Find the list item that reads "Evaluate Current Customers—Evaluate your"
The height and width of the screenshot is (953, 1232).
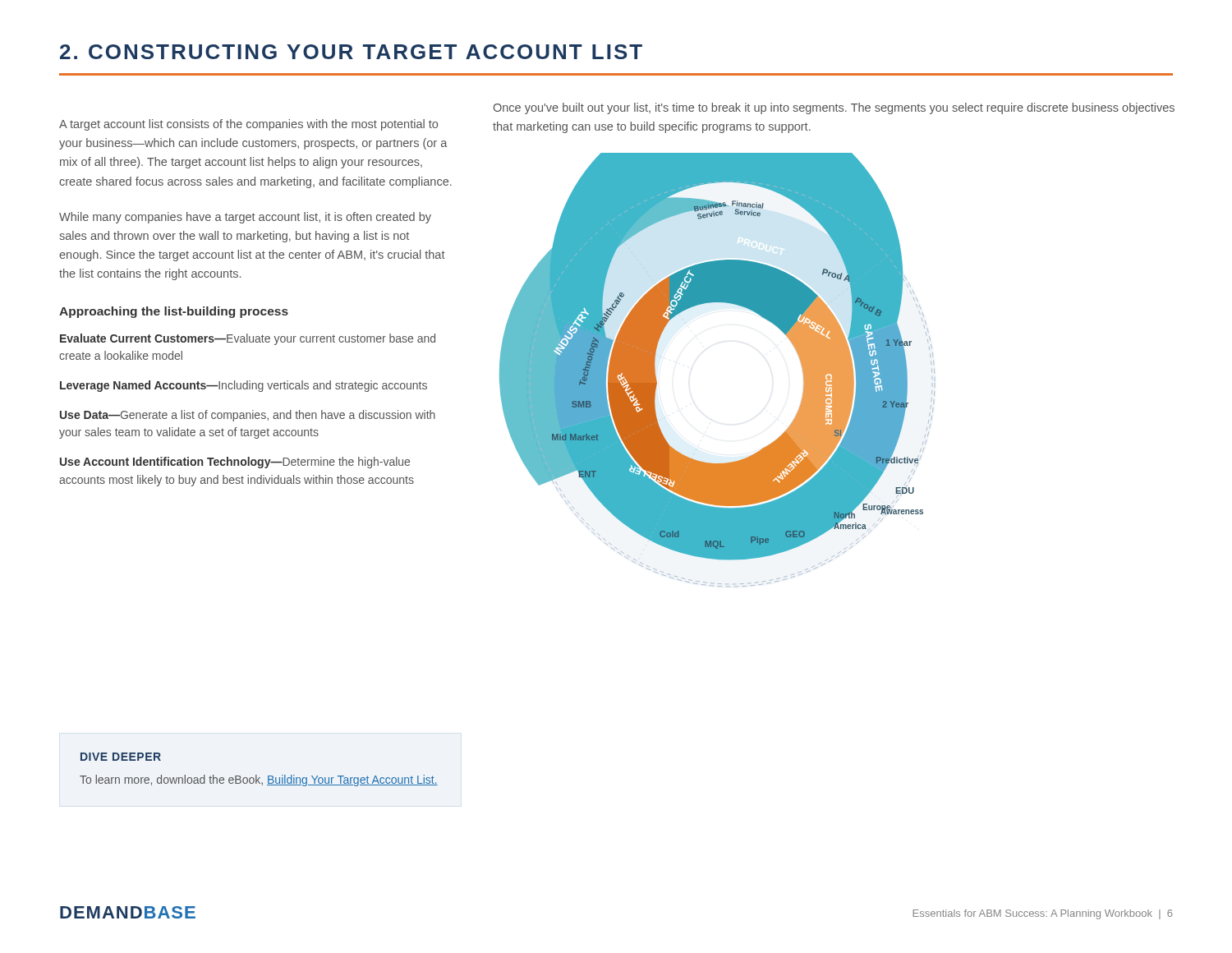[x=256, y=348]
